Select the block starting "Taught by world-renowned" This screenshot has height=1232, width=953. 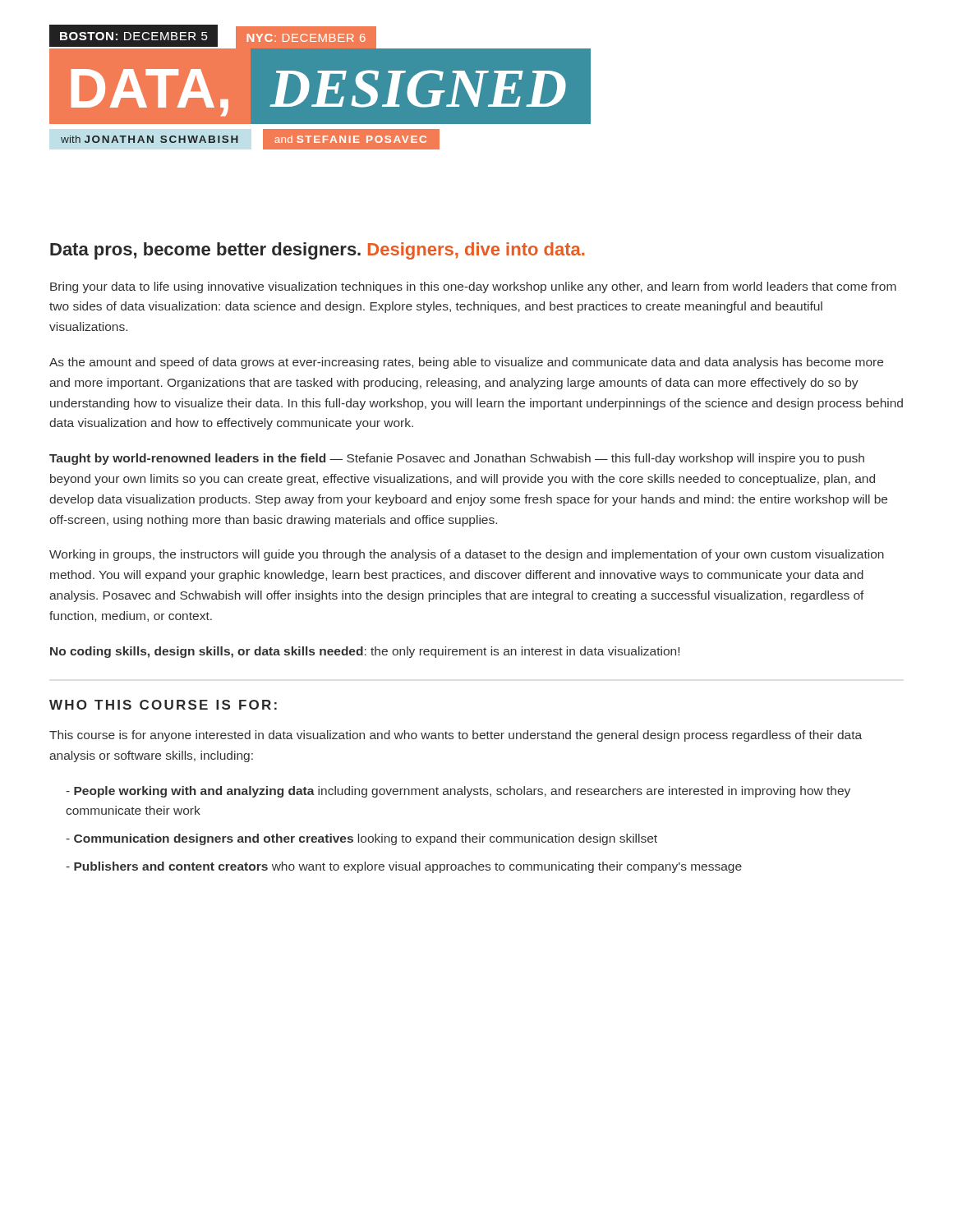tap(469, 489)
